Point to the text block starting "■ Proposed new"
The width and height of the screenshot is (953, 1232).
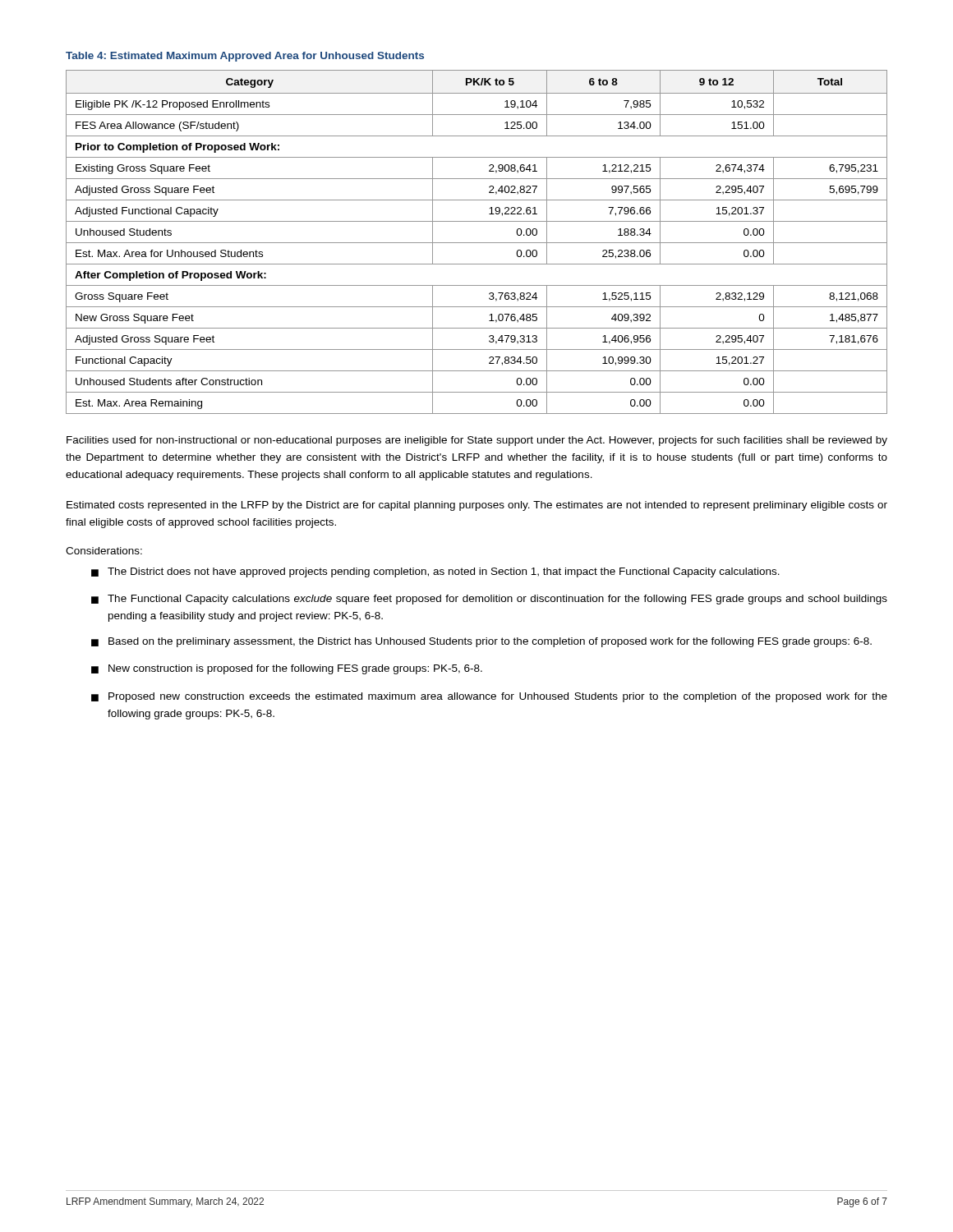(x=489, y=705)
